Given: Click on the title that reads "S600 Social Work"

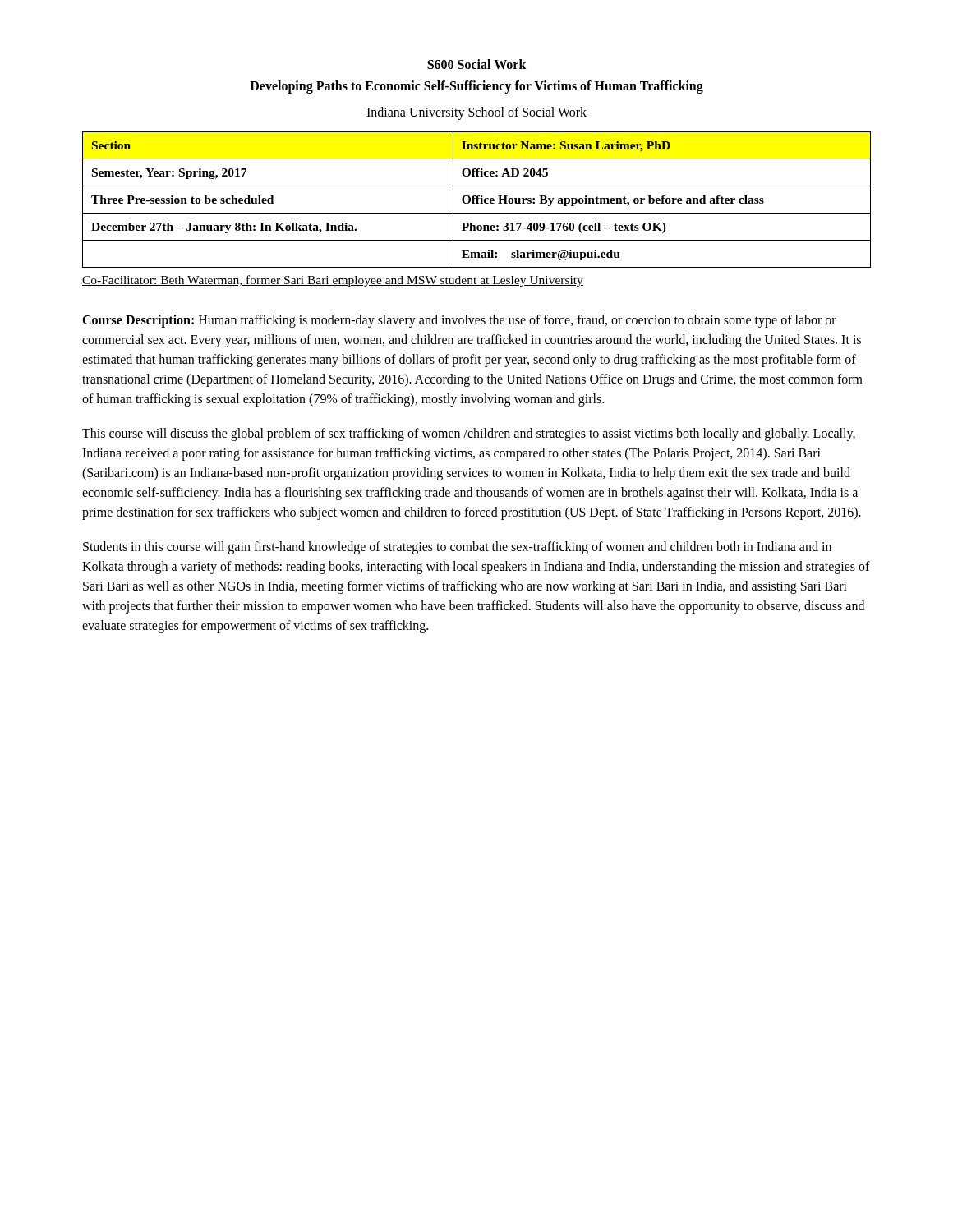Looking at the screenshot, I should pos(476,64).
